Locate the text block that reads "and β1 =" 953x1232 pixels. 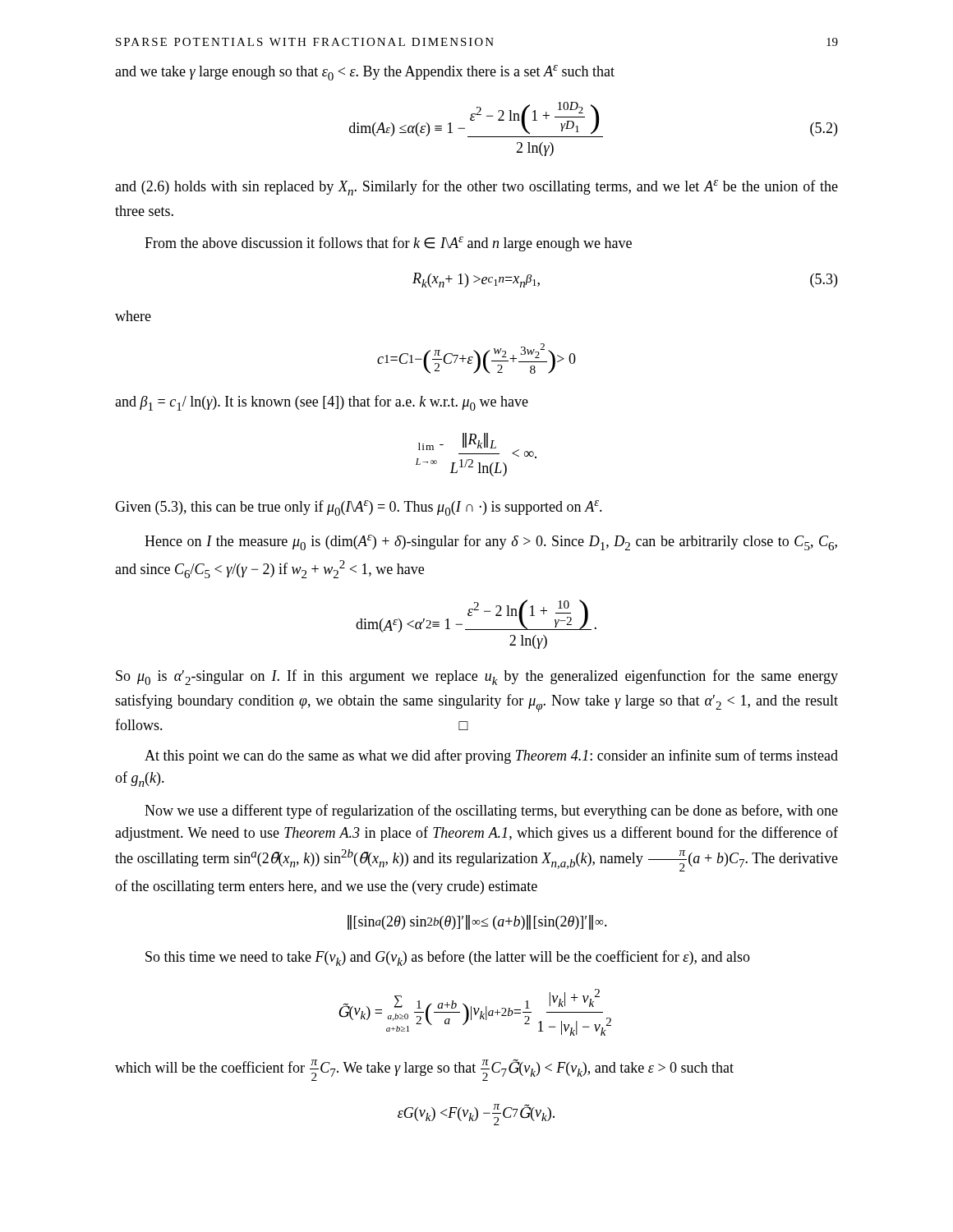coord(476,403)
